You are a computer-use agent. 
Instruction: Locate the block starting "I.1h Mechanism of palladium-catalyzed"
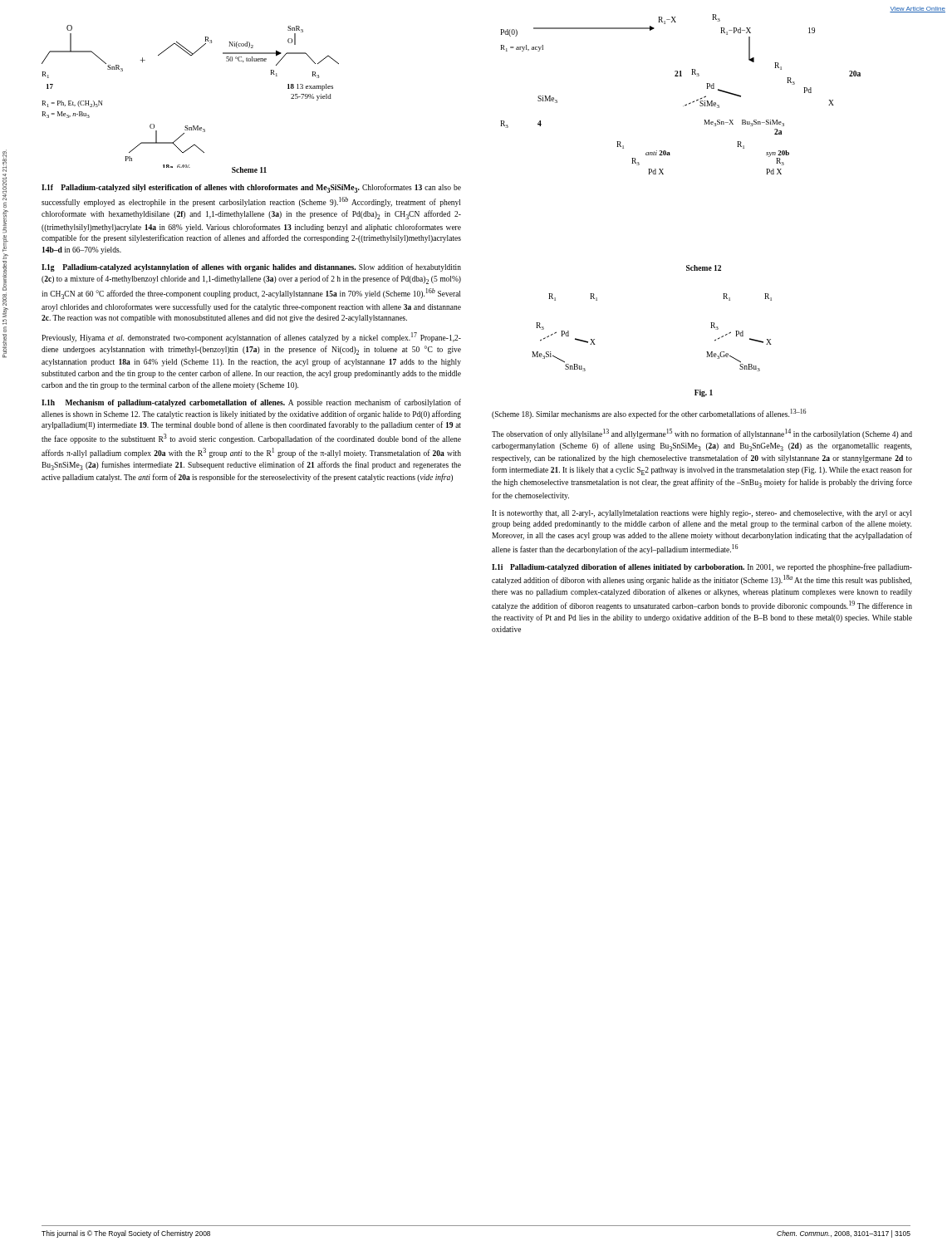pos(251,440)
